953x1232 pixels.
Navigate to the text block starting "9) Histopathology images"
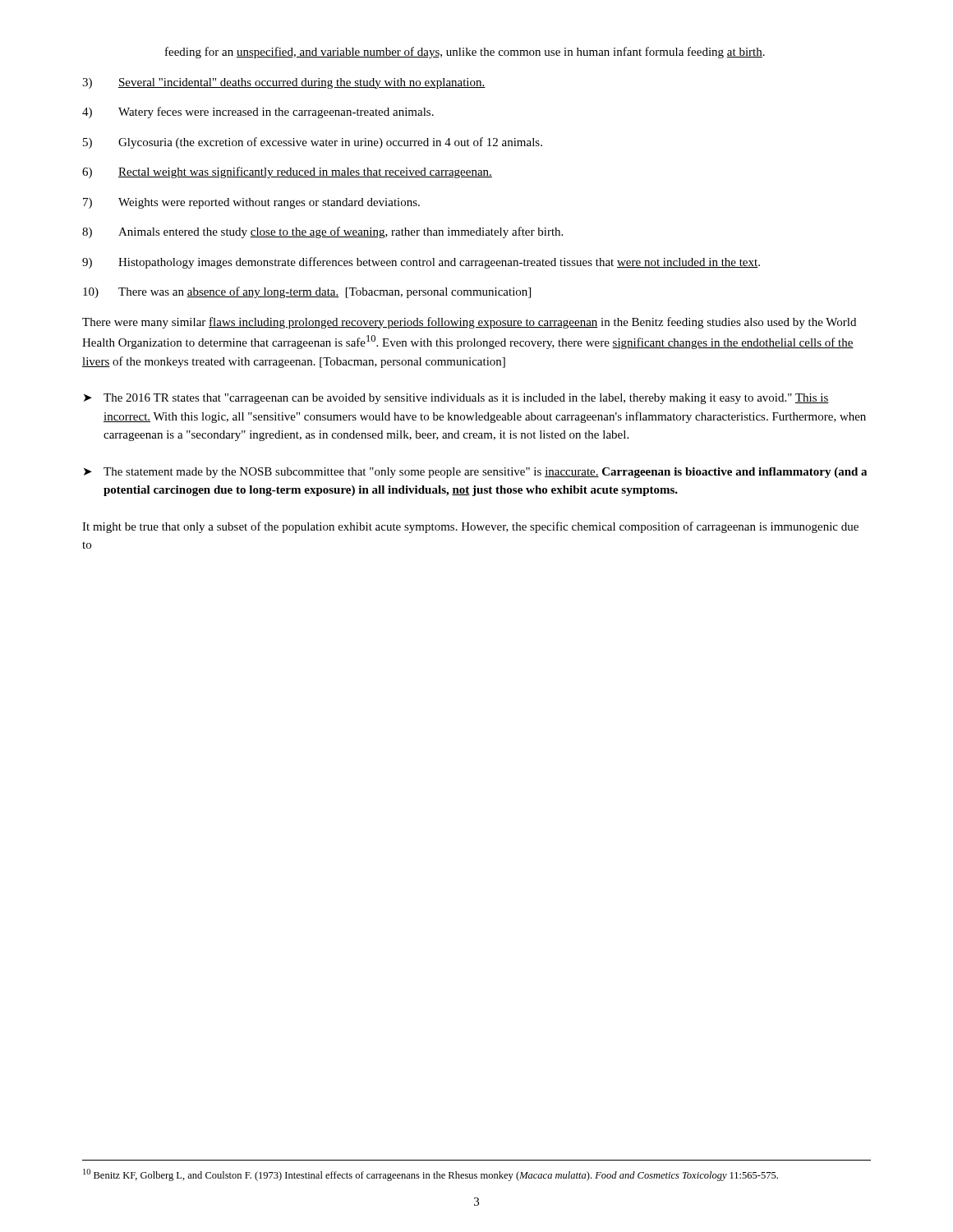[476, 262]
